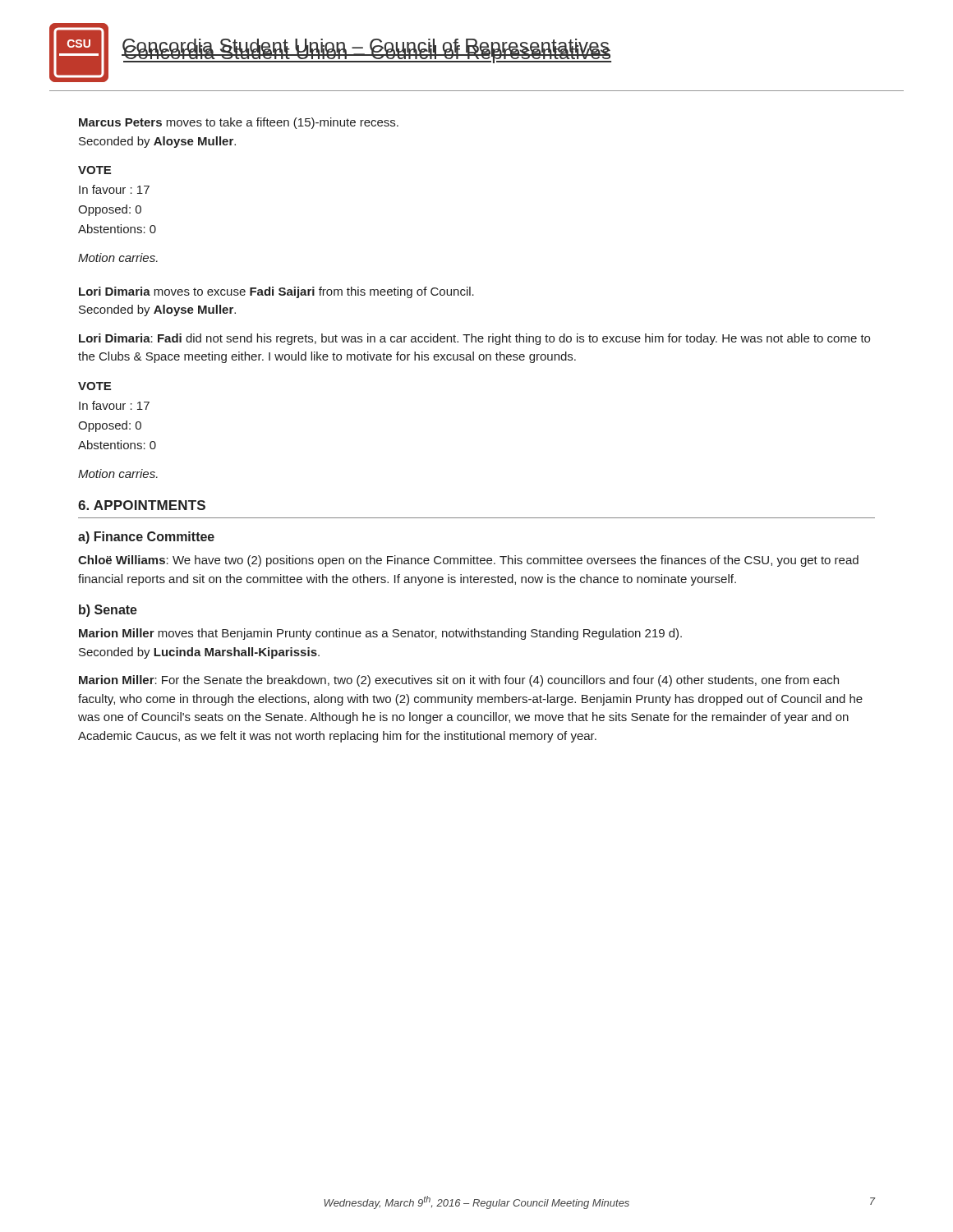
Task: Click on the text starting "b) Senate"
Action: point(108,610)
